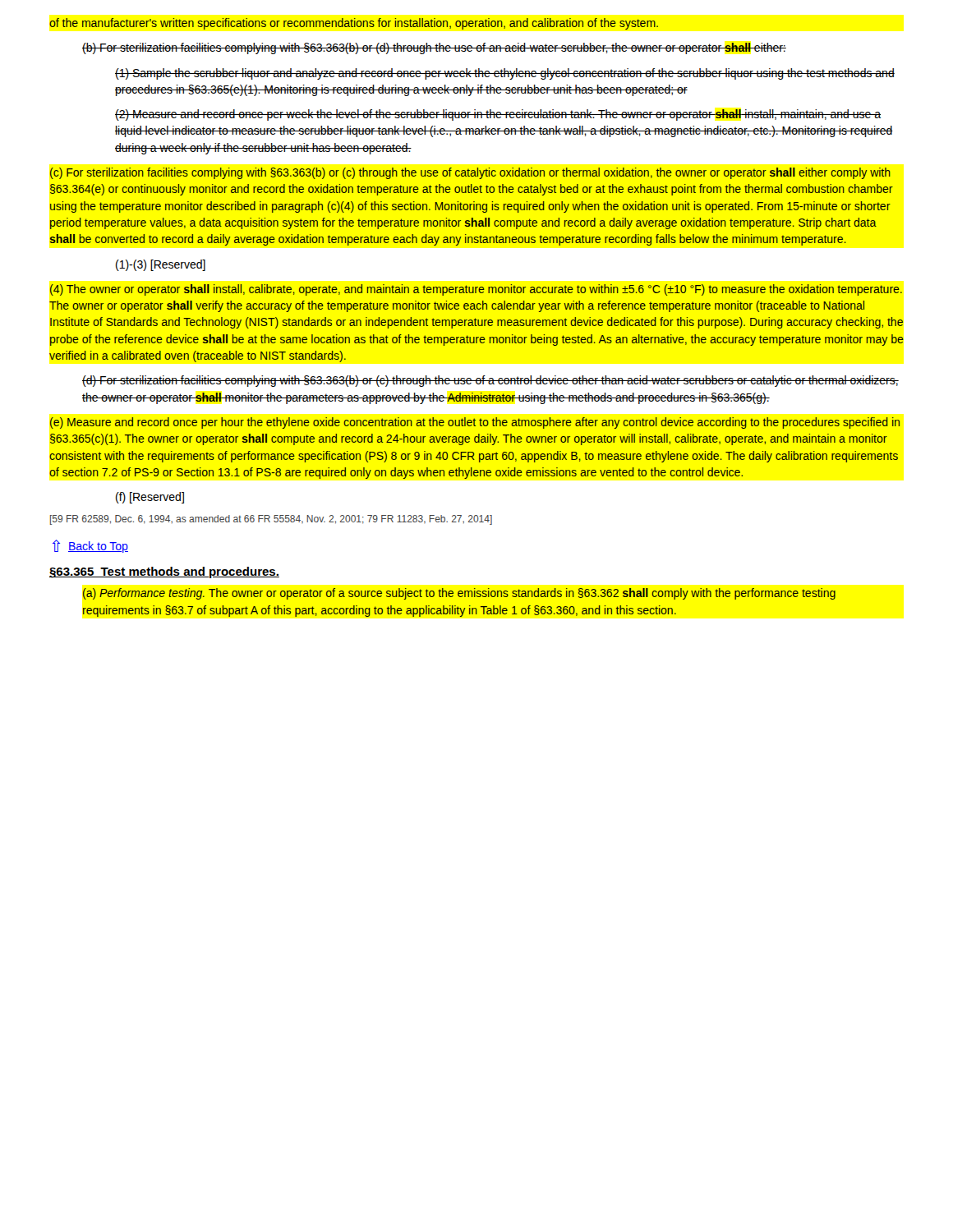Image resolution: width=953 pixels, height=1232 pixels.
Task: Click on the text starting "(2) Measure and record once per week"
Action: pos(504,131)
